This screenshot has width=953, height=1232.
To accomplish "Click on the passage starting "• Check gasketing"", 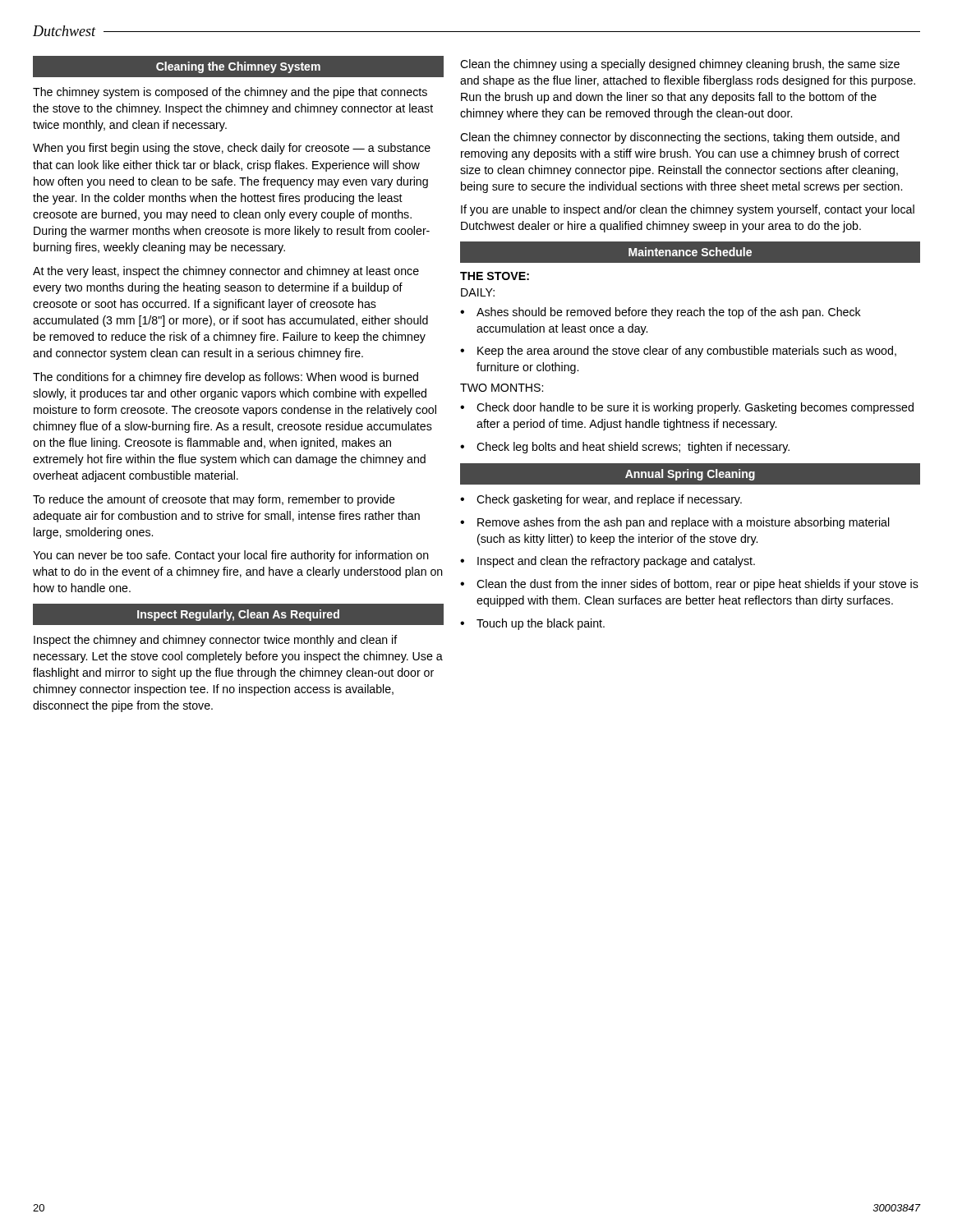I will point(690,500).
